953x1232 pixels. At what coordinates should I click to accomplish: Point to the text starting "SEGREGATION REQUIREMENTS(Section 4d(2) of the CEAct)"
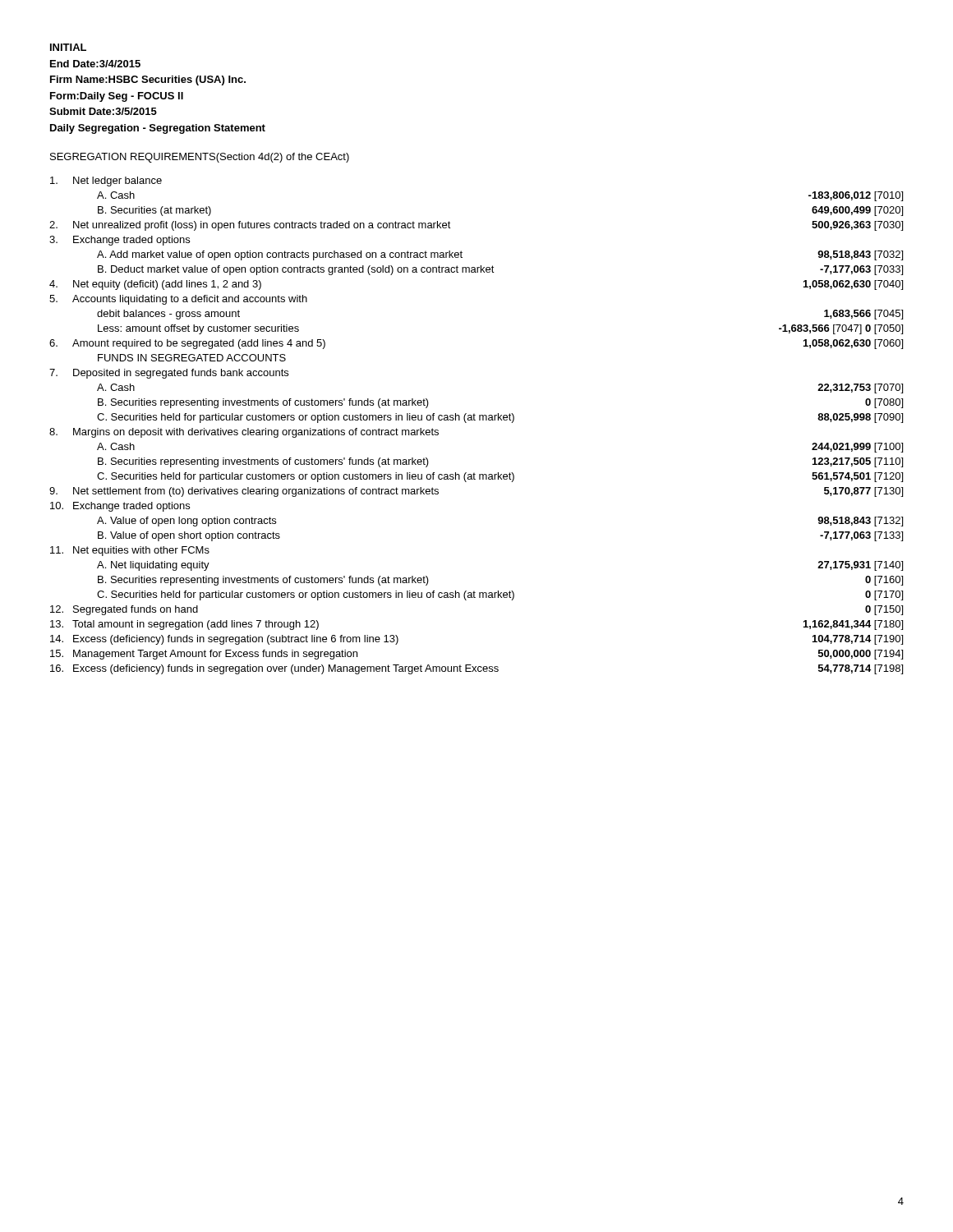pyautogui.click(x=199, y=156)
